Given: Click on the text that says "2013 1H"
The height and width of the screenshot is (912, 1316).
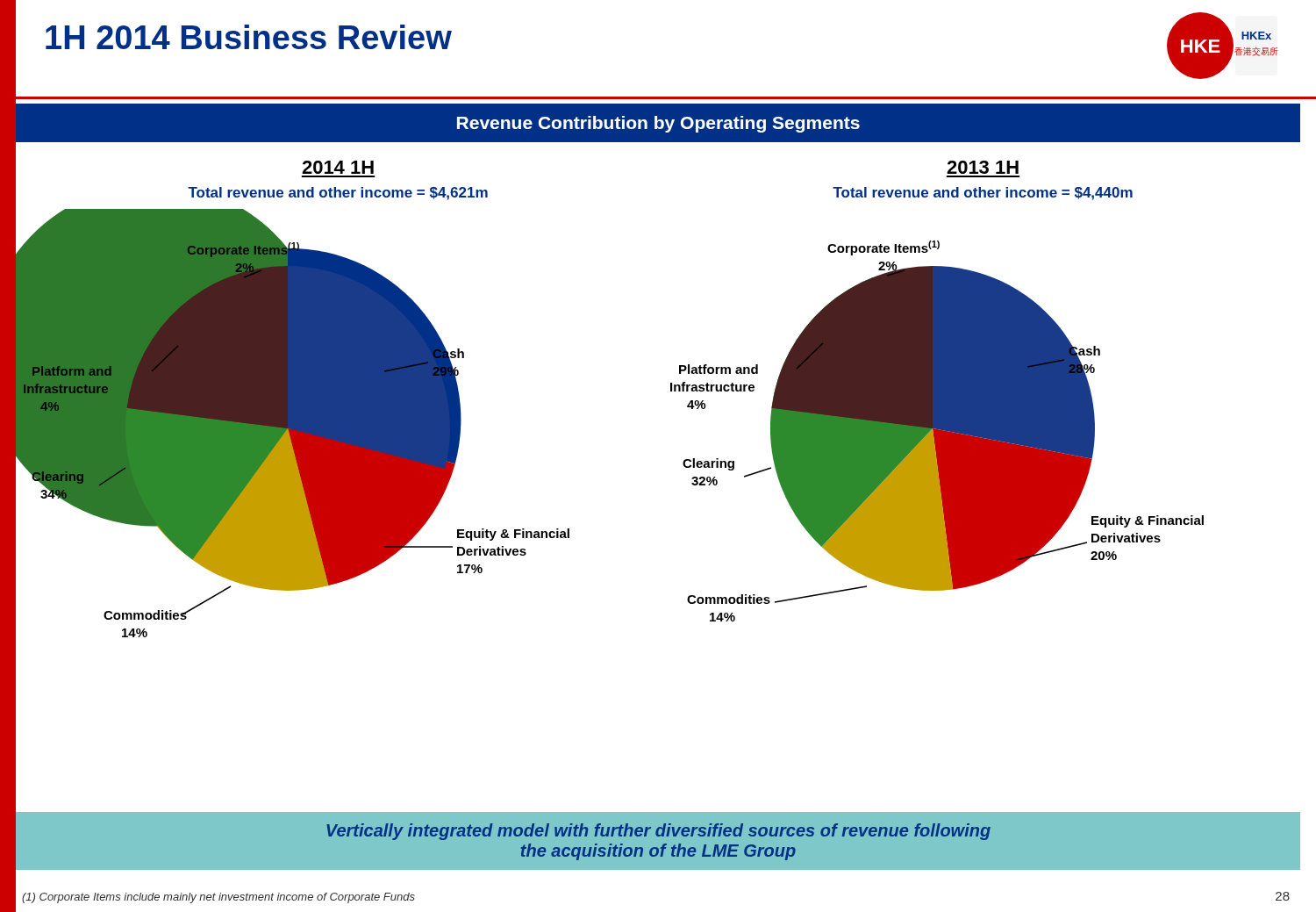Looking at the screenshot, I should click(983, 167).
